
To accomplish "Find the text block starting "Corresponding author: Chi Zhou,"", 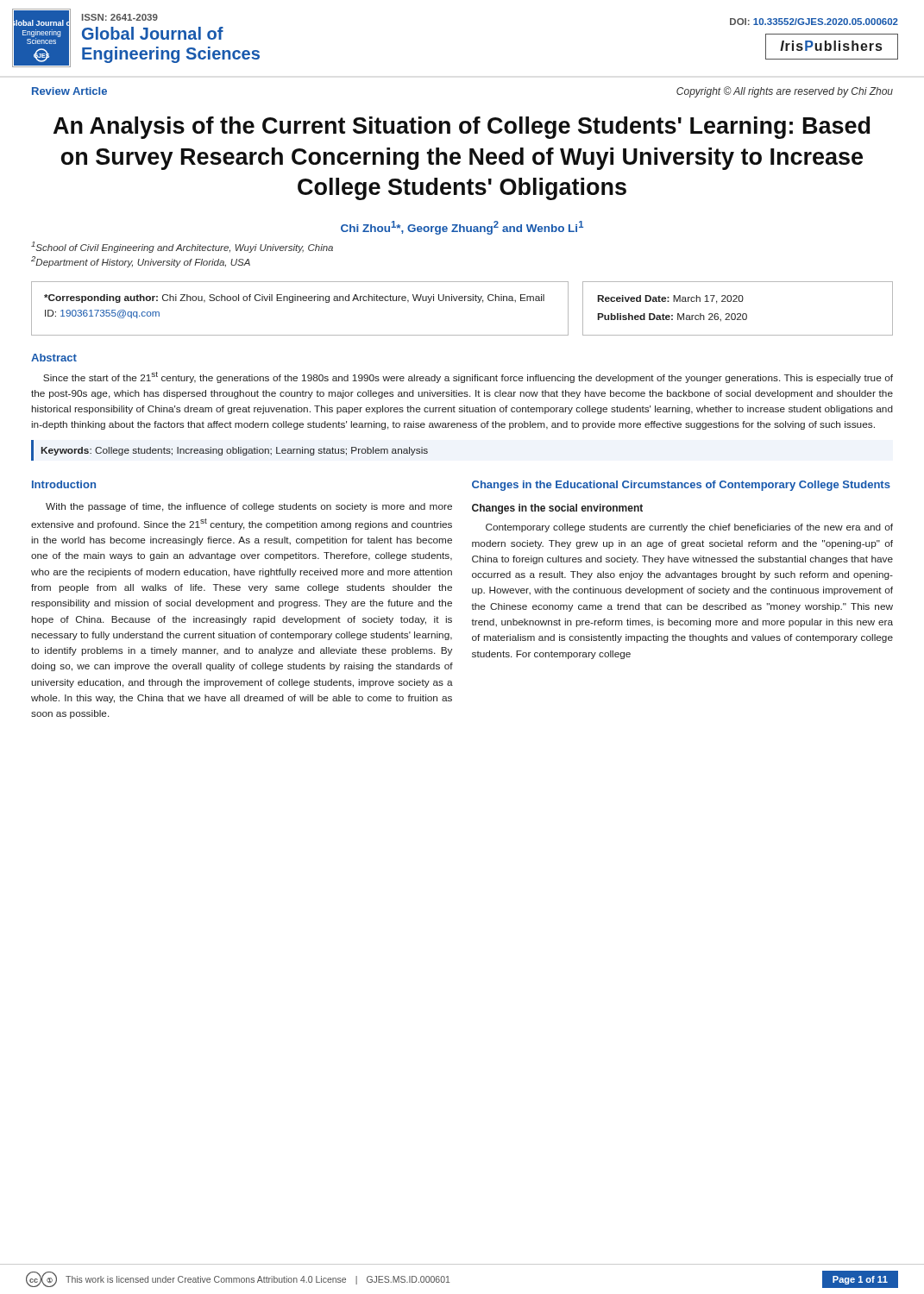I will point(294,306).
